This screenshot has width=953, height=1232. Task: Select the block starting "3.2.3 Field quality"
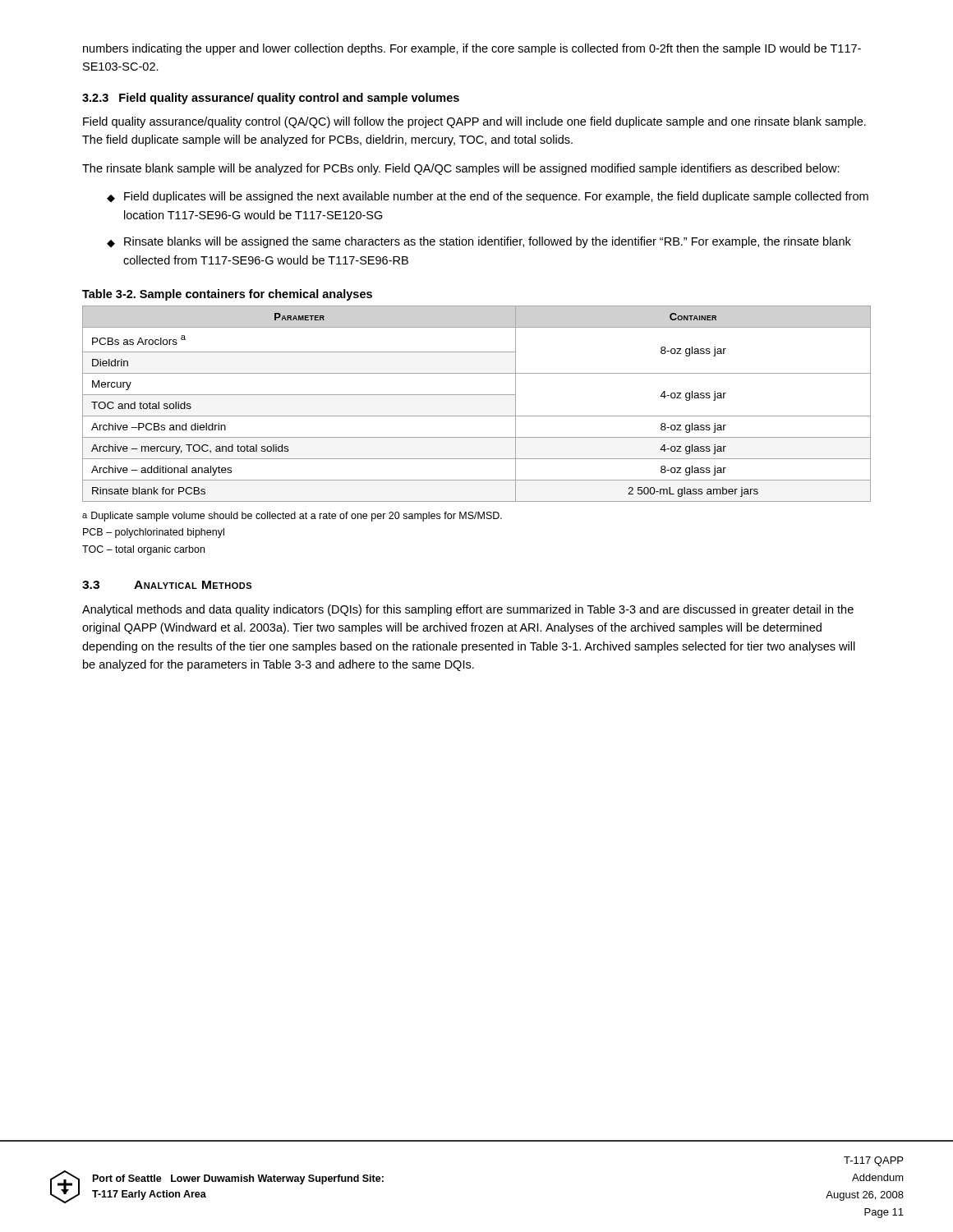tap(271, 98)
